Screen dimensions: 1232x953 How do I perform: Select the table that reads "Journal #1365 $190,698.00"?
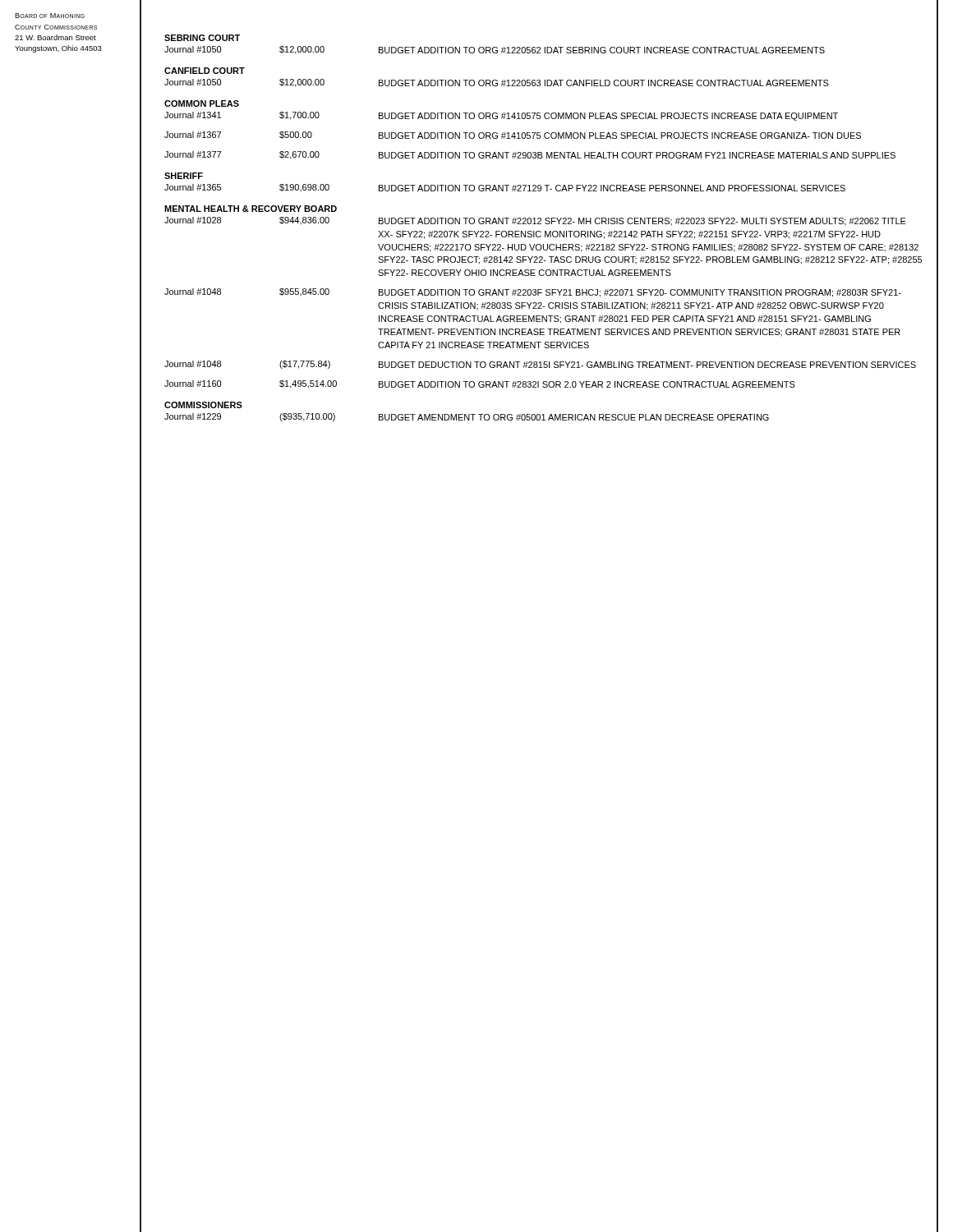coord(544,189)
